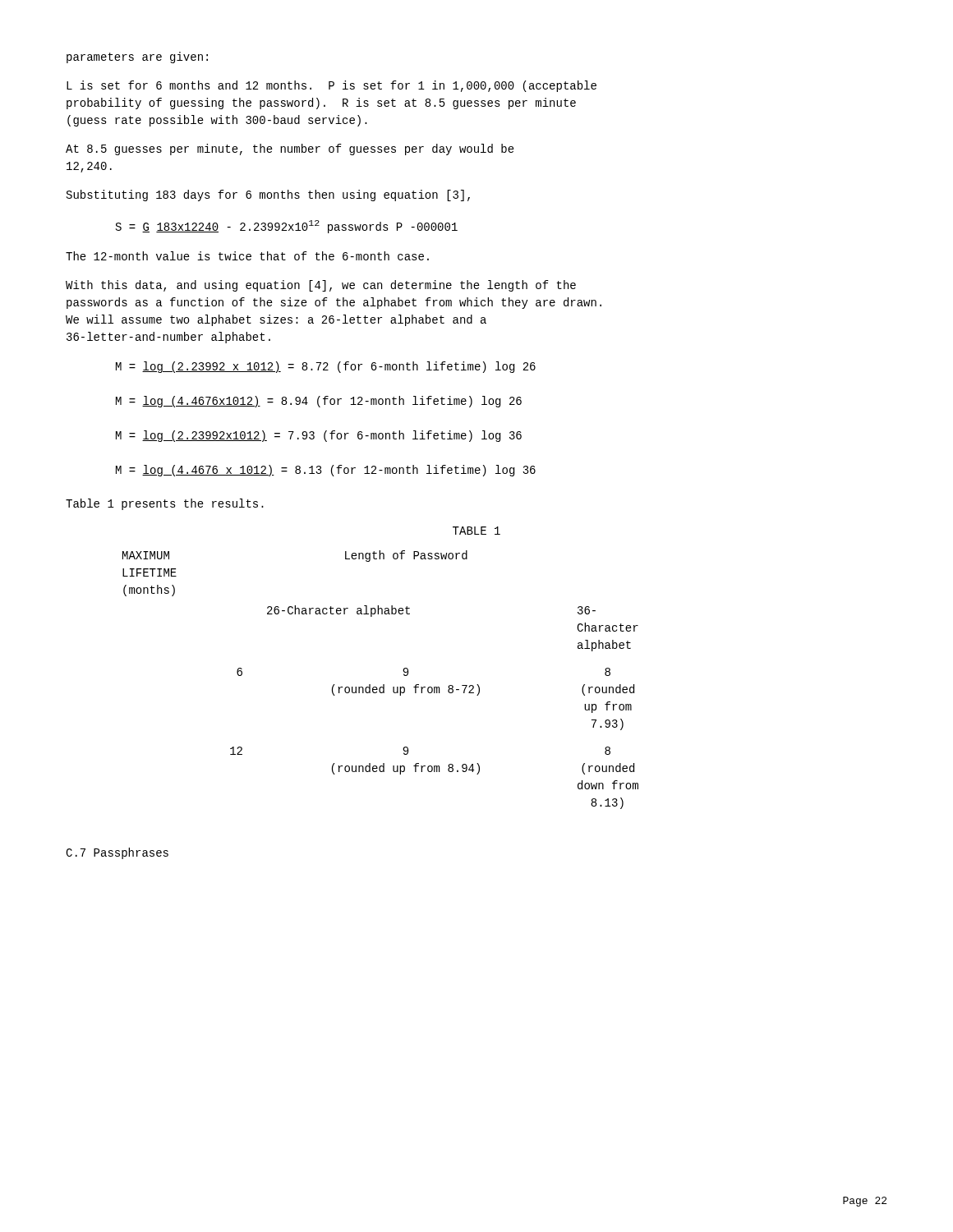Locate the table with the text "9 (rounded up"
953x1232 pixels.
[501, 680]
